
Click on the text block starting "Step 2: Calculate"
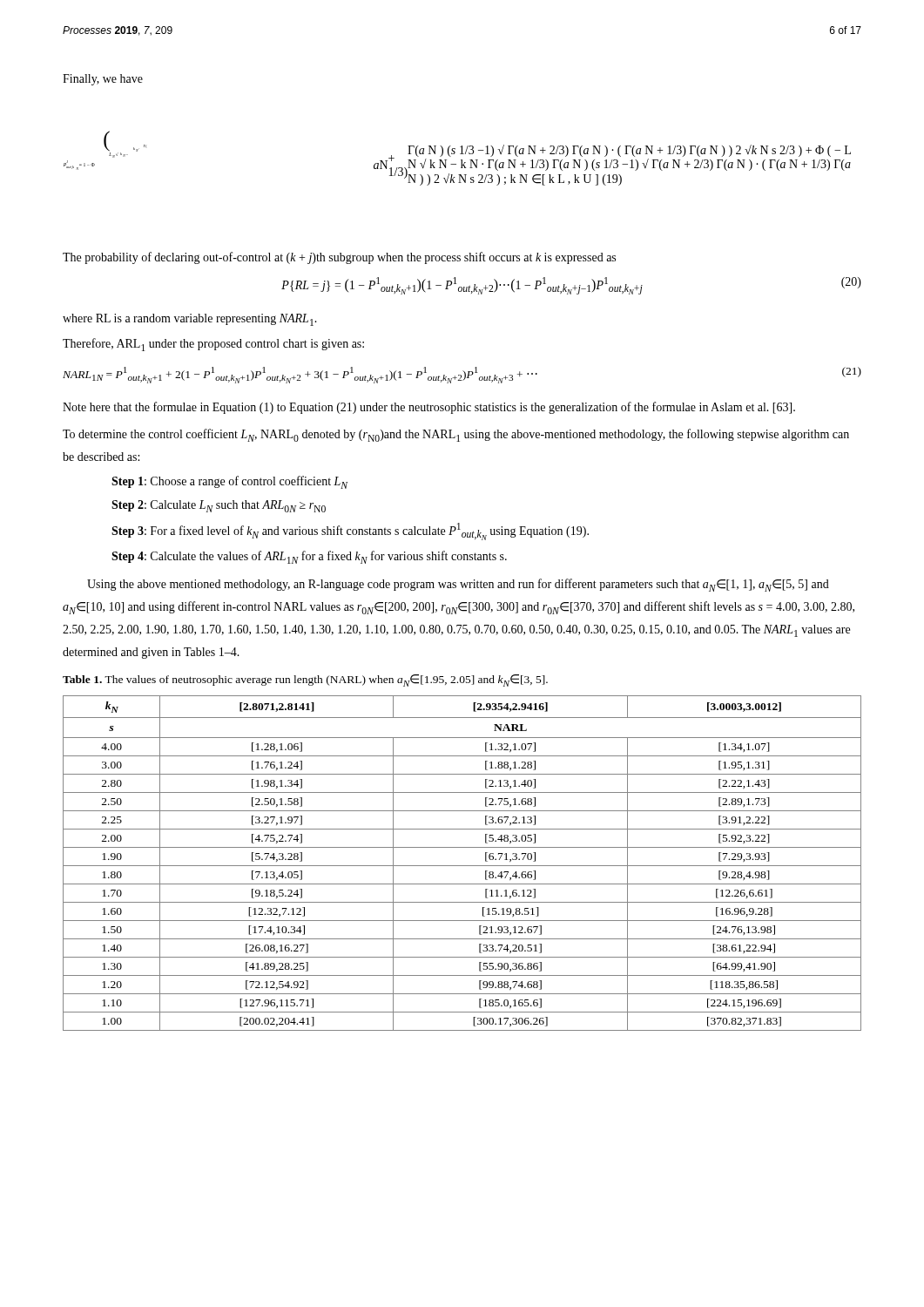point(219,507)
